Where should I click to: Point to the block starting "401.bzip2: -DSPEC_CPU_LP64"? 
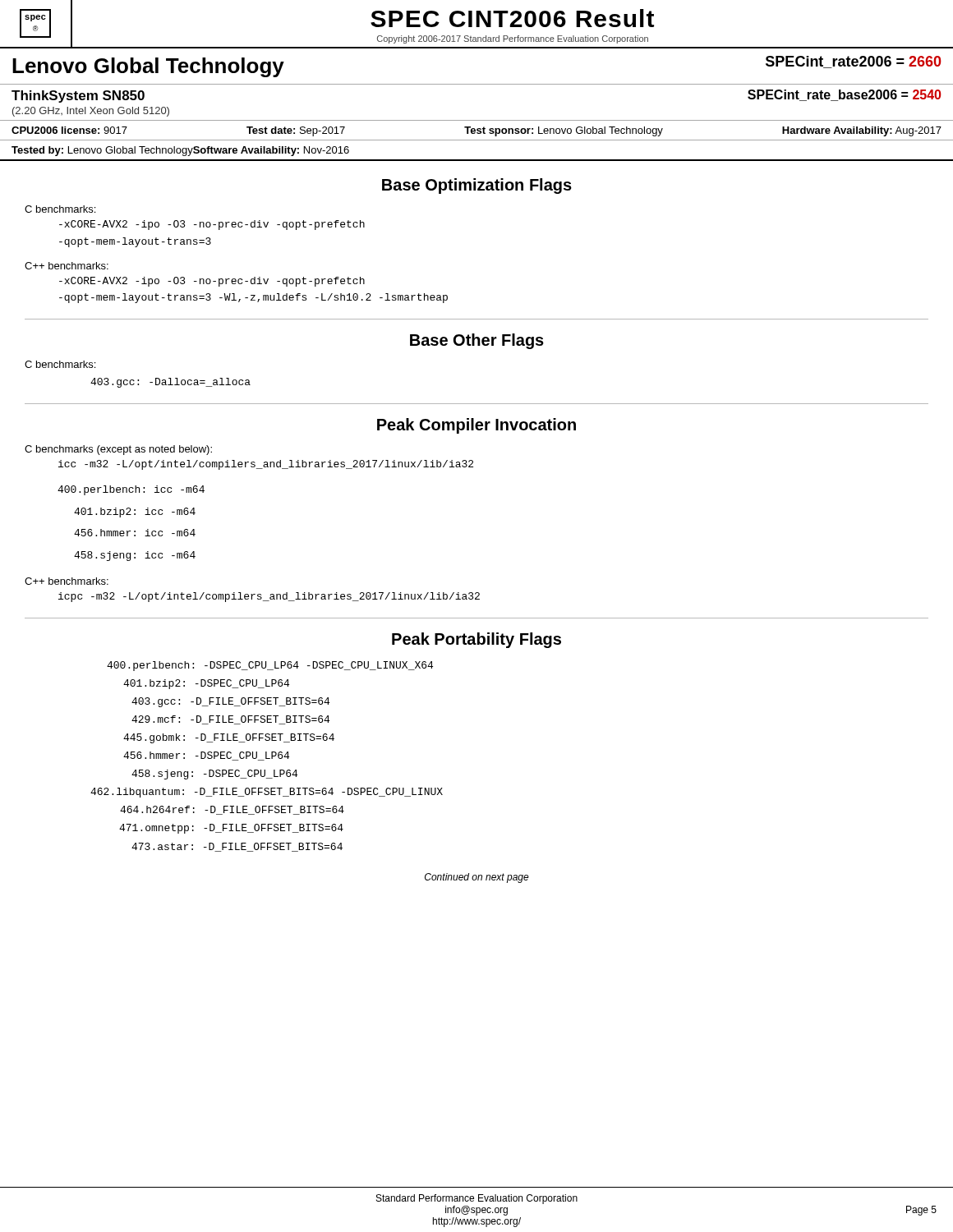(207, 684)
